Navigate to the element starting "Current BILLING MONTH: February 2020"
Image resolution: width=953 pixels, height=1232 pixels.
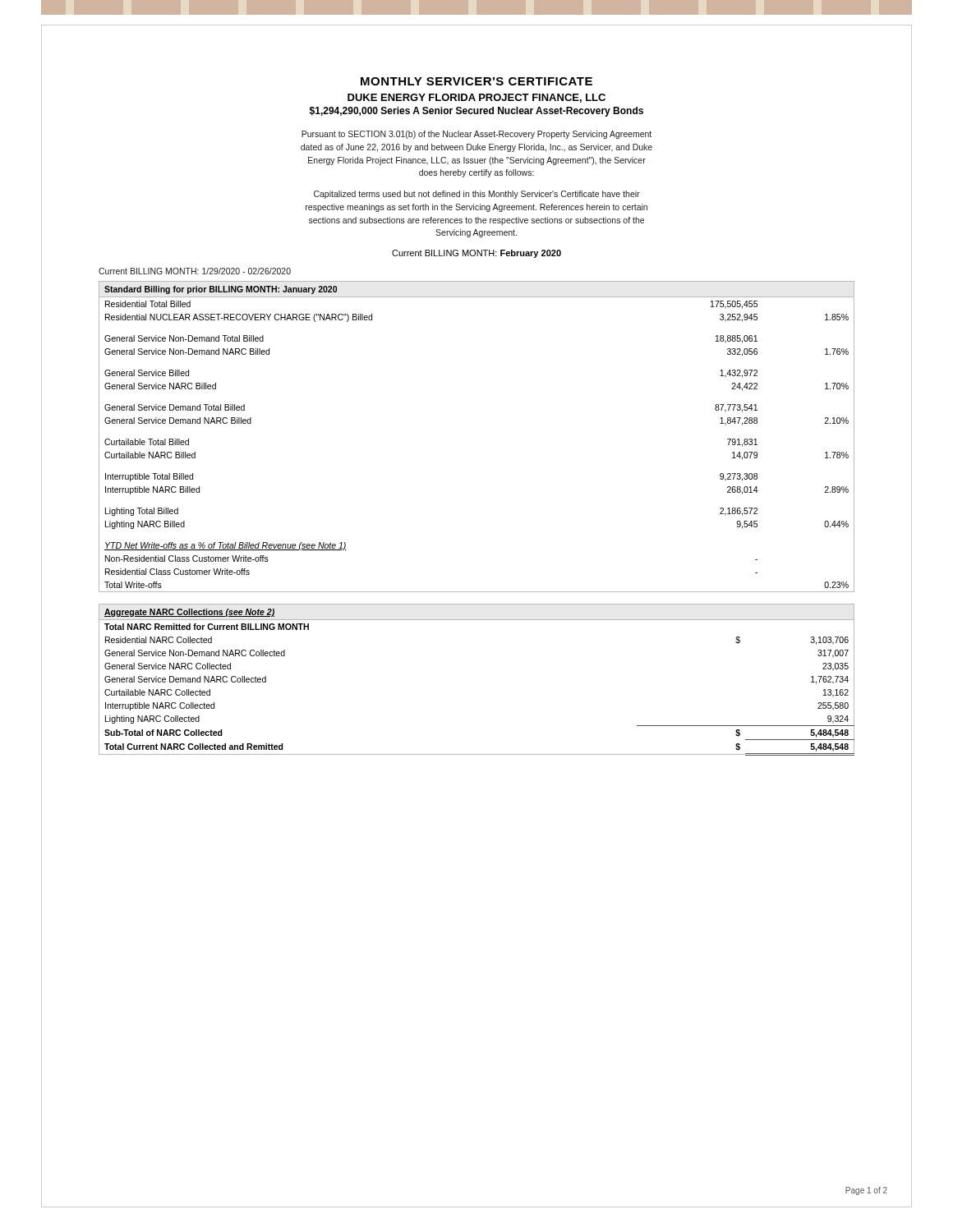point(476,253)
